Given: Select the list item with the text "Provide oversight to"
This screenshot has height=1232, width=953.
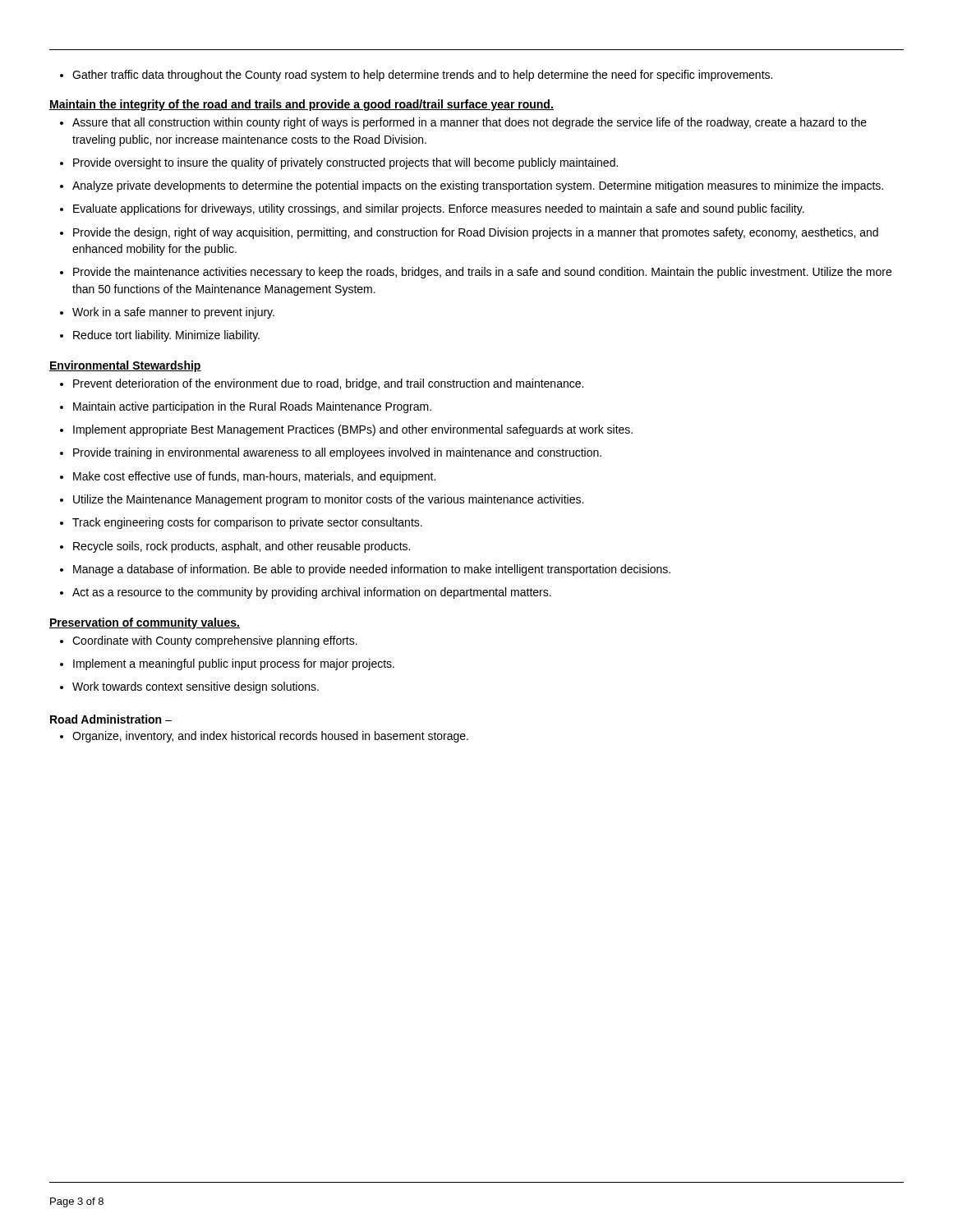Looking at the screenshot, I should pyautogui.click(x=476, y=163).
